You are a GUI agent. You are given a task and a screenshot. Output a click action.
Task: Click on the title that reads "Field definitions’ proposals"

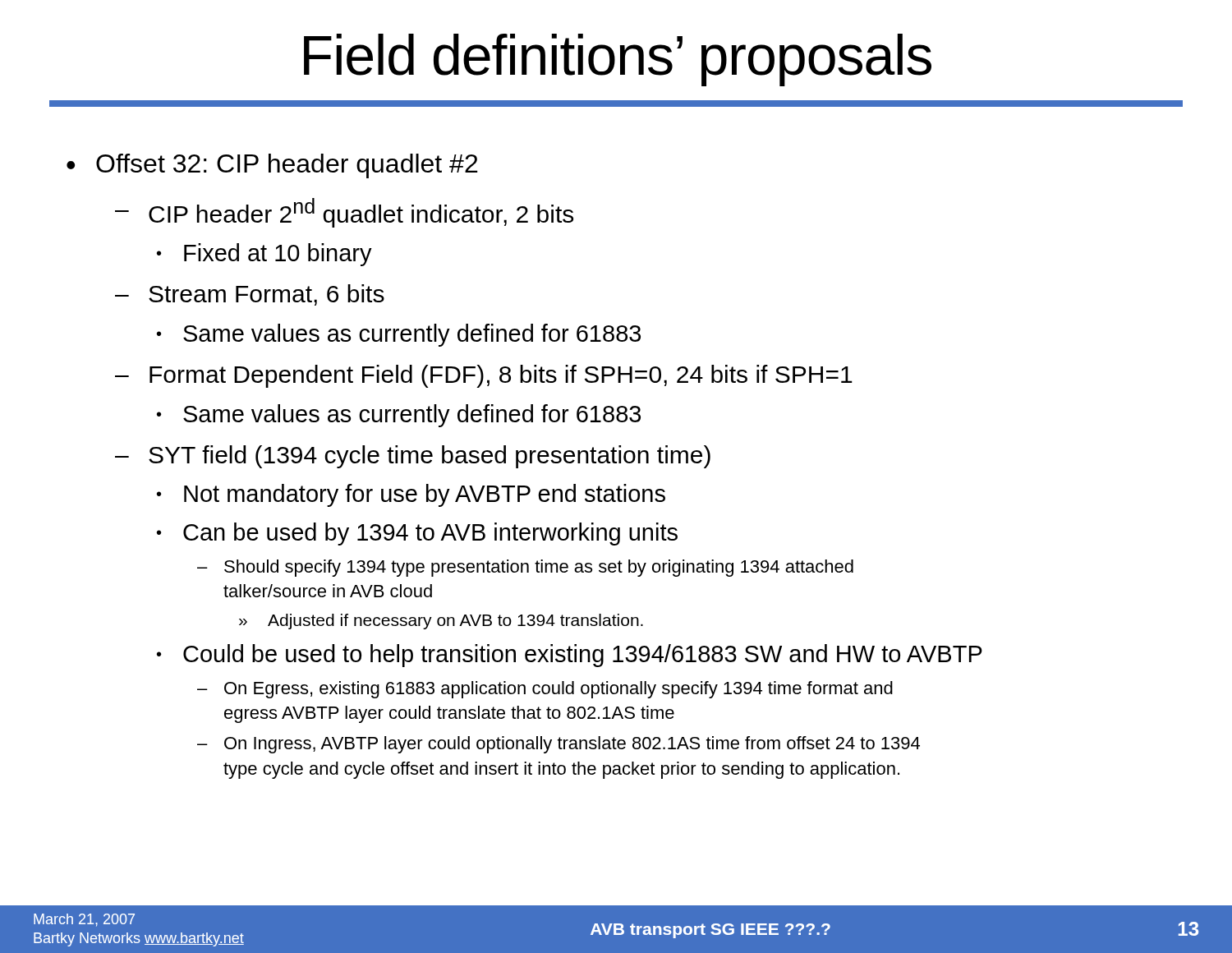(x=616, y=55)
